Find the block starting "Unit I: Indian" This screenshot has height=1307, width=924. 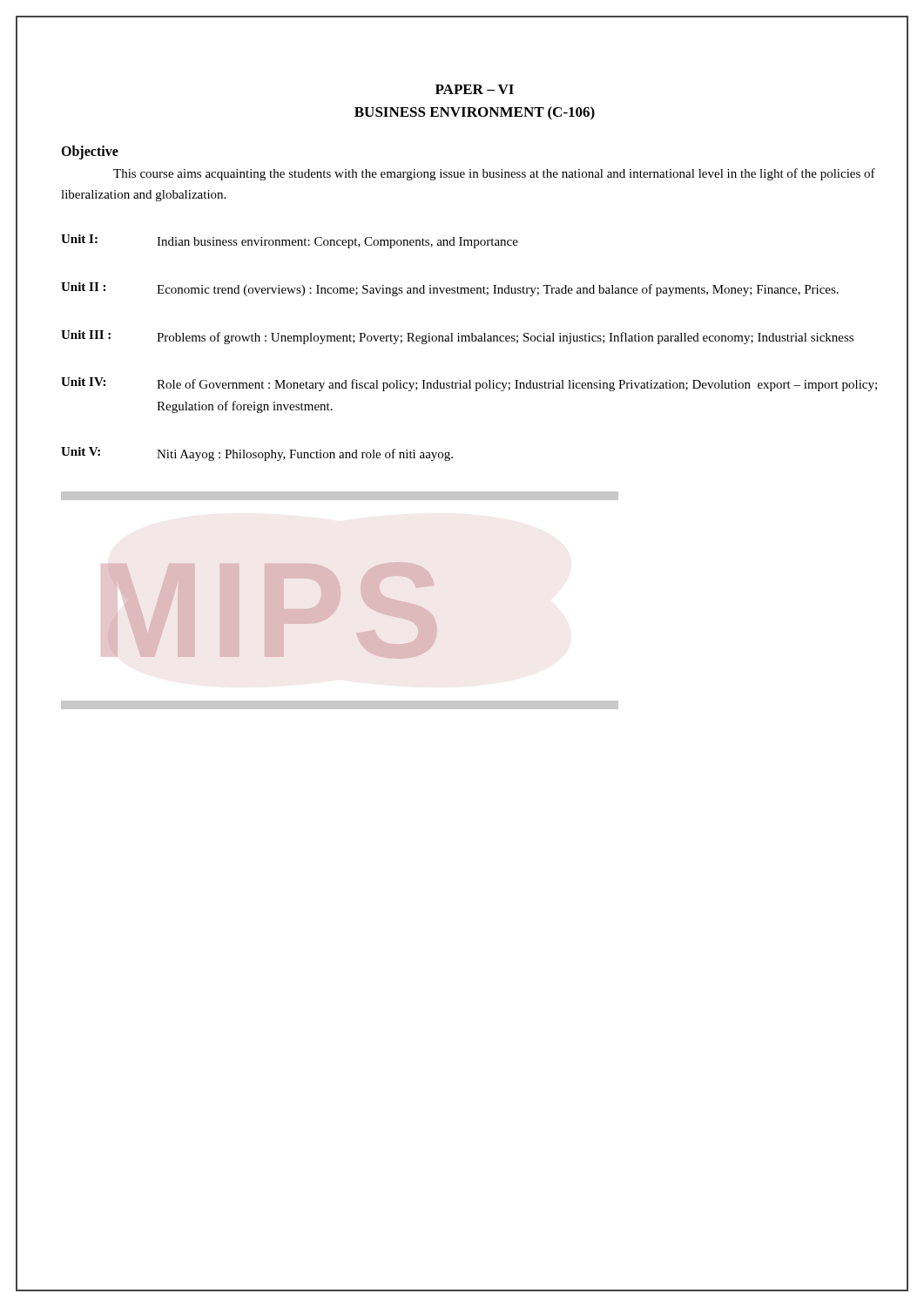click(475, 242)
